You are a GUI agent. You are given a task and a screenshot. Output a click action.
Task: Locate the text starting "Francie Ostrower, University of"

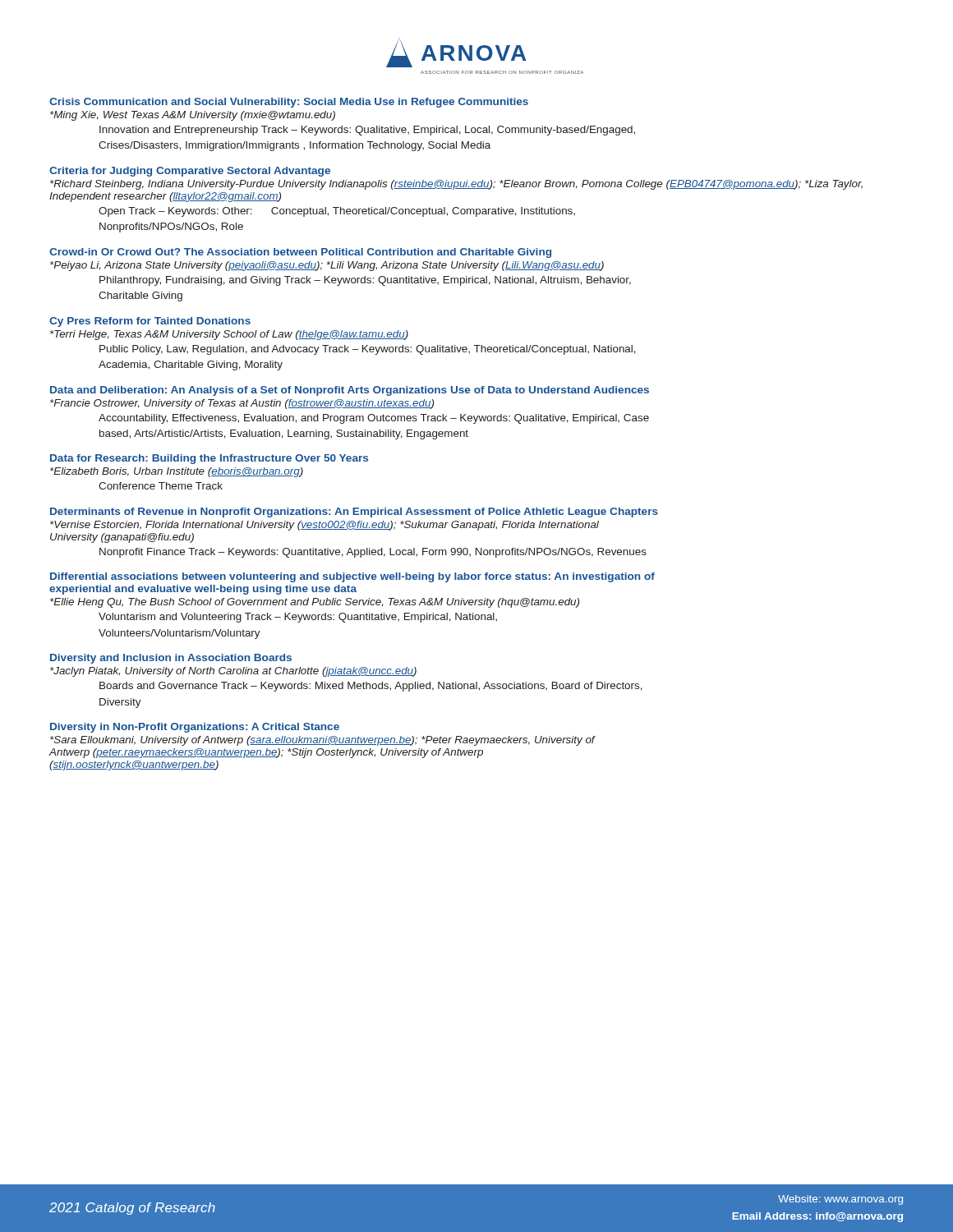tap(242, 402)
